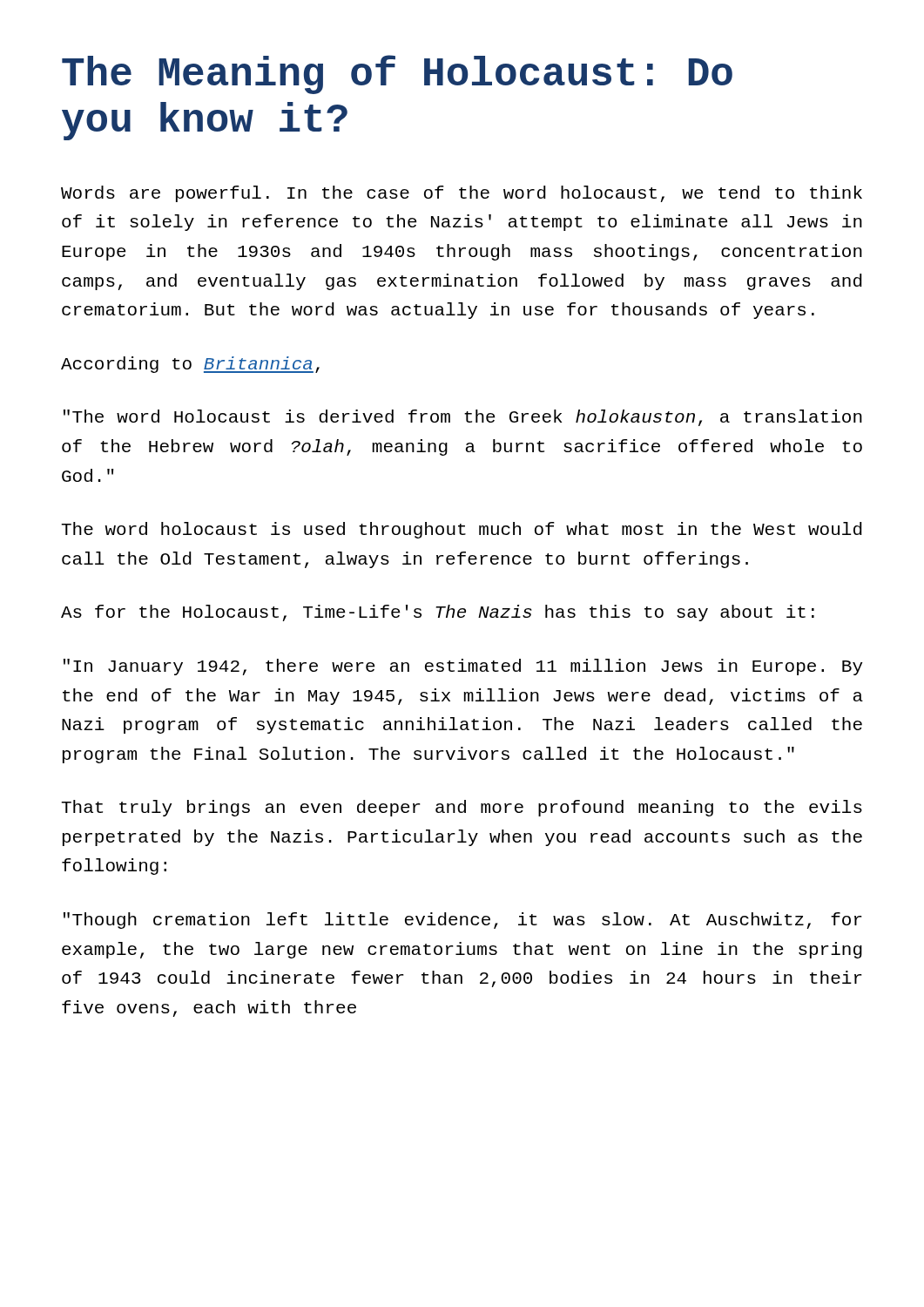This screenshot has height=1307, width=924.
Task: Locate the block of text that opens with "That truly brings an even"
Action: point(462,838)
